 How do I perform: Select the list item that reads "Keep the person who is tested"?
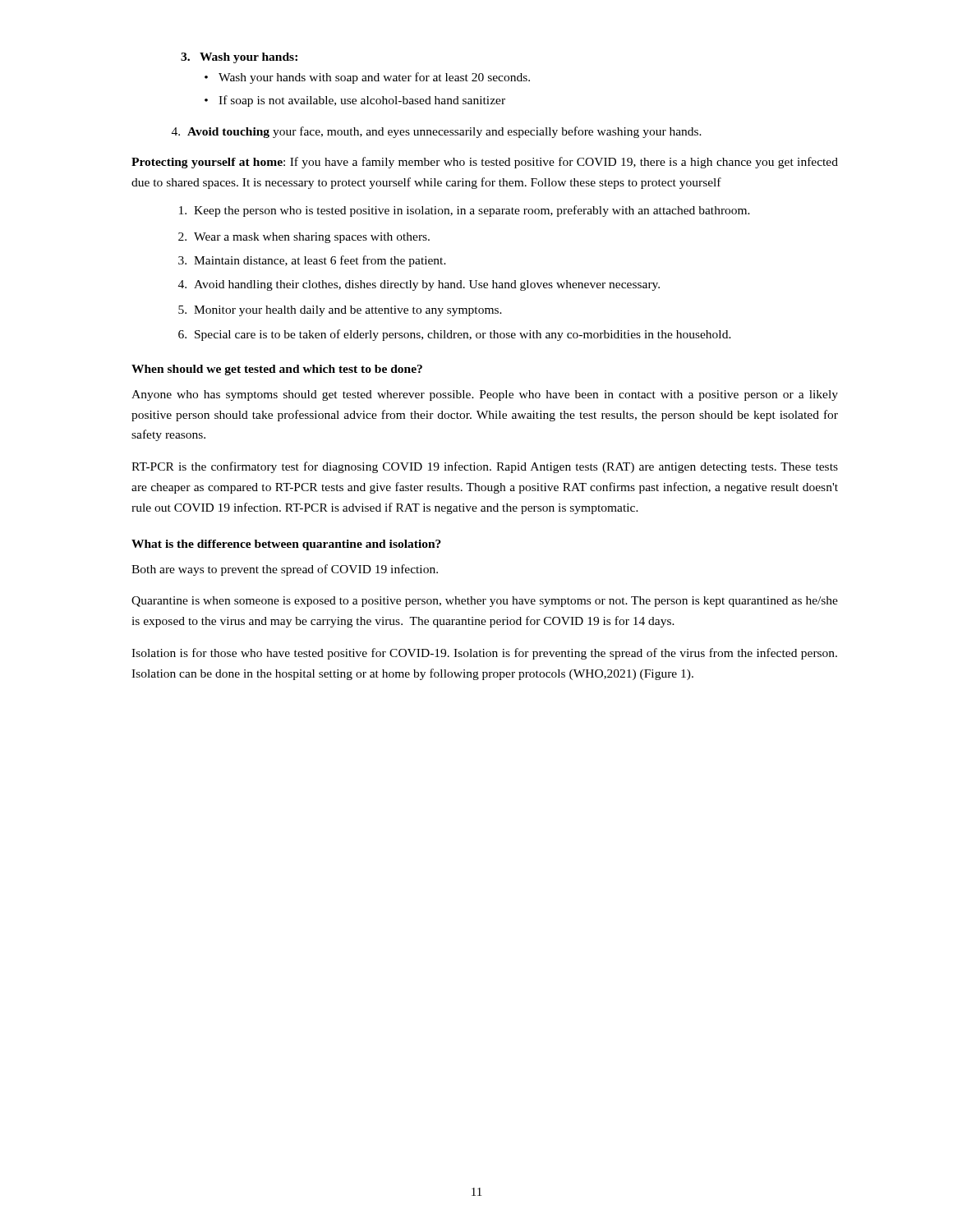click(x=457, y=210)
